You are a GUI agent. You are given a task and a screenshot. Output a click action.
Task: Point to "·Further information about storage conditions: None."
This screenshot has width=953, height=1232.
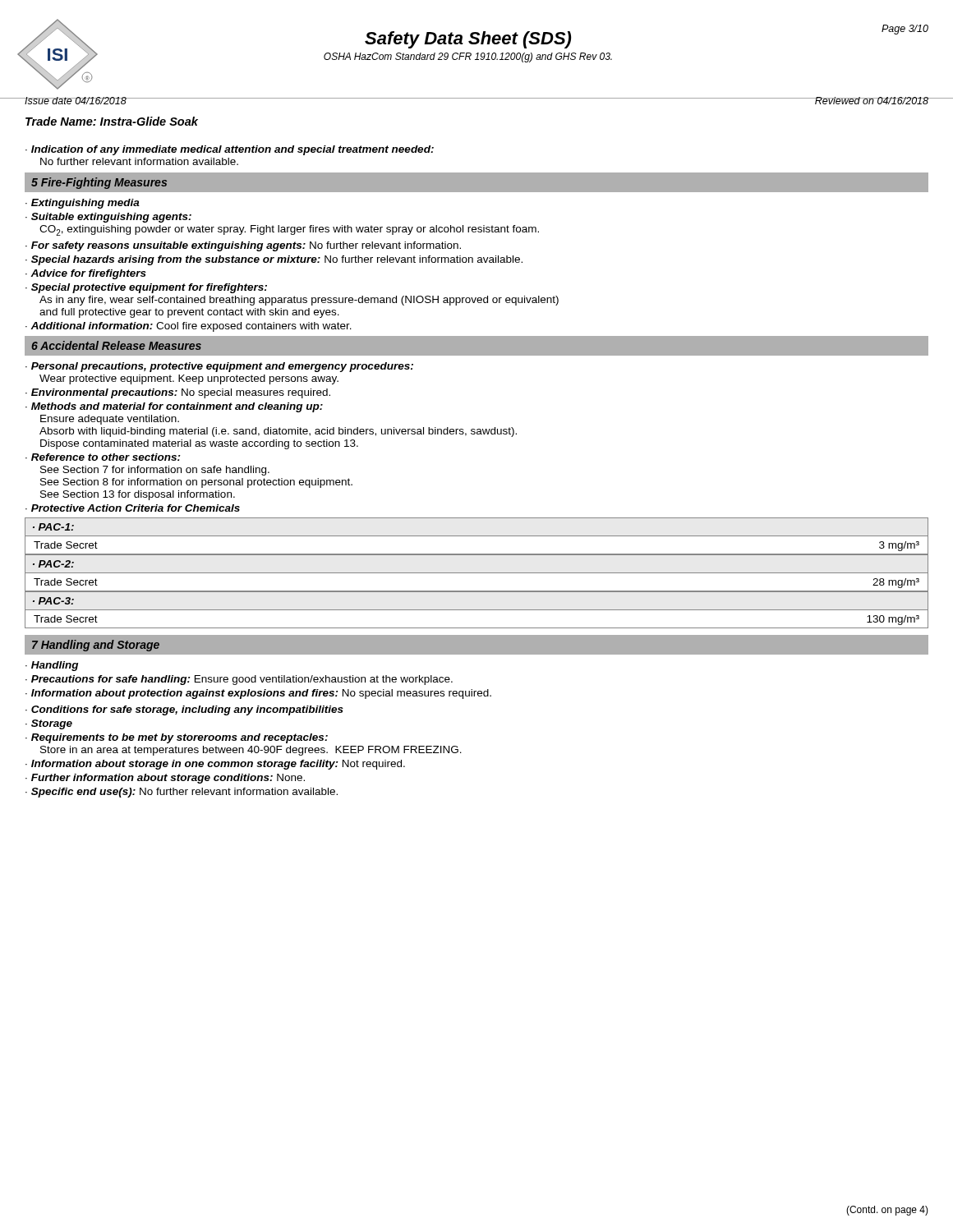click(x=165, y=777)
